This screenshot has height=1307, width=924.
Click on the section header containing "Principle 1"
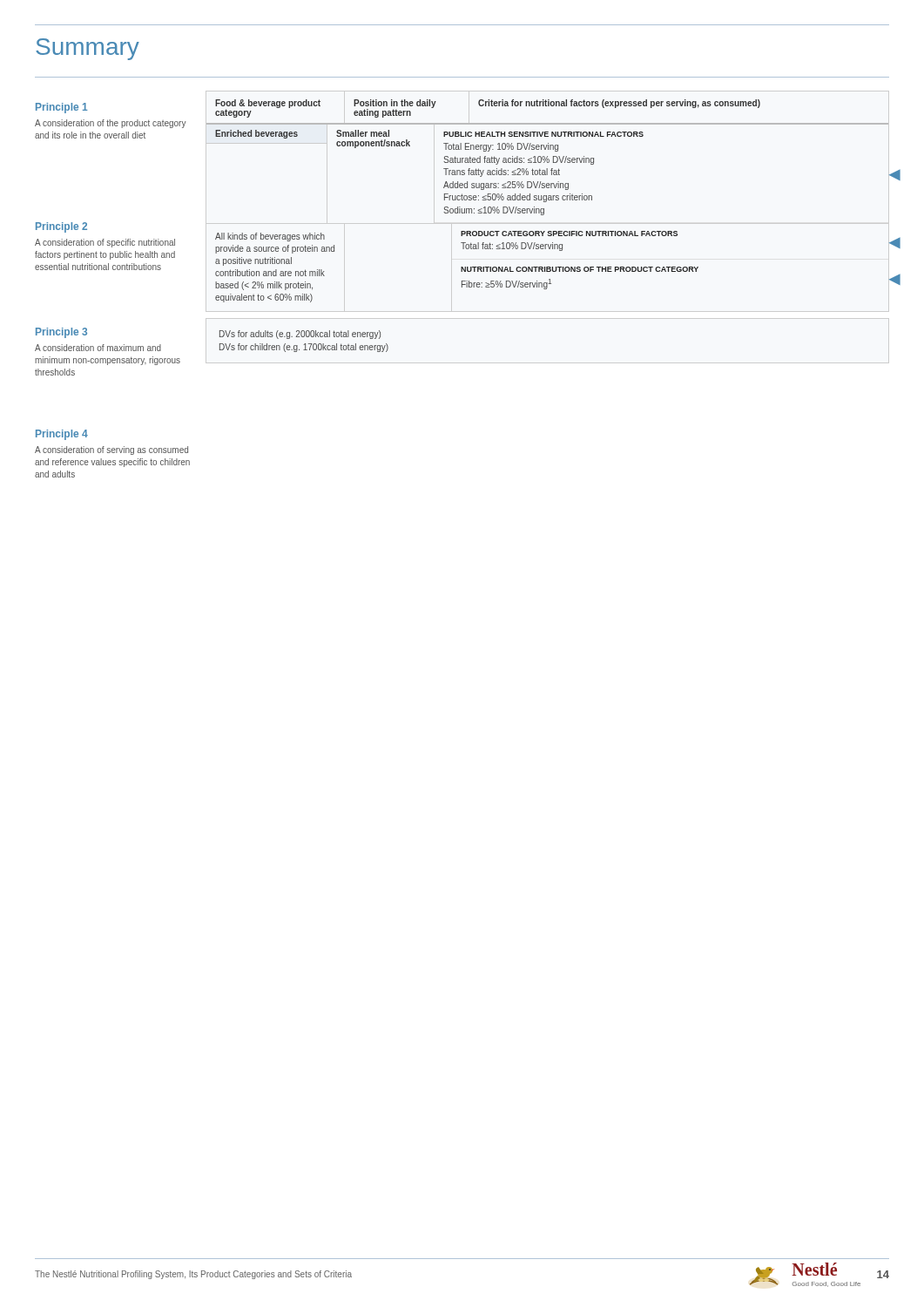click(61, 107)
